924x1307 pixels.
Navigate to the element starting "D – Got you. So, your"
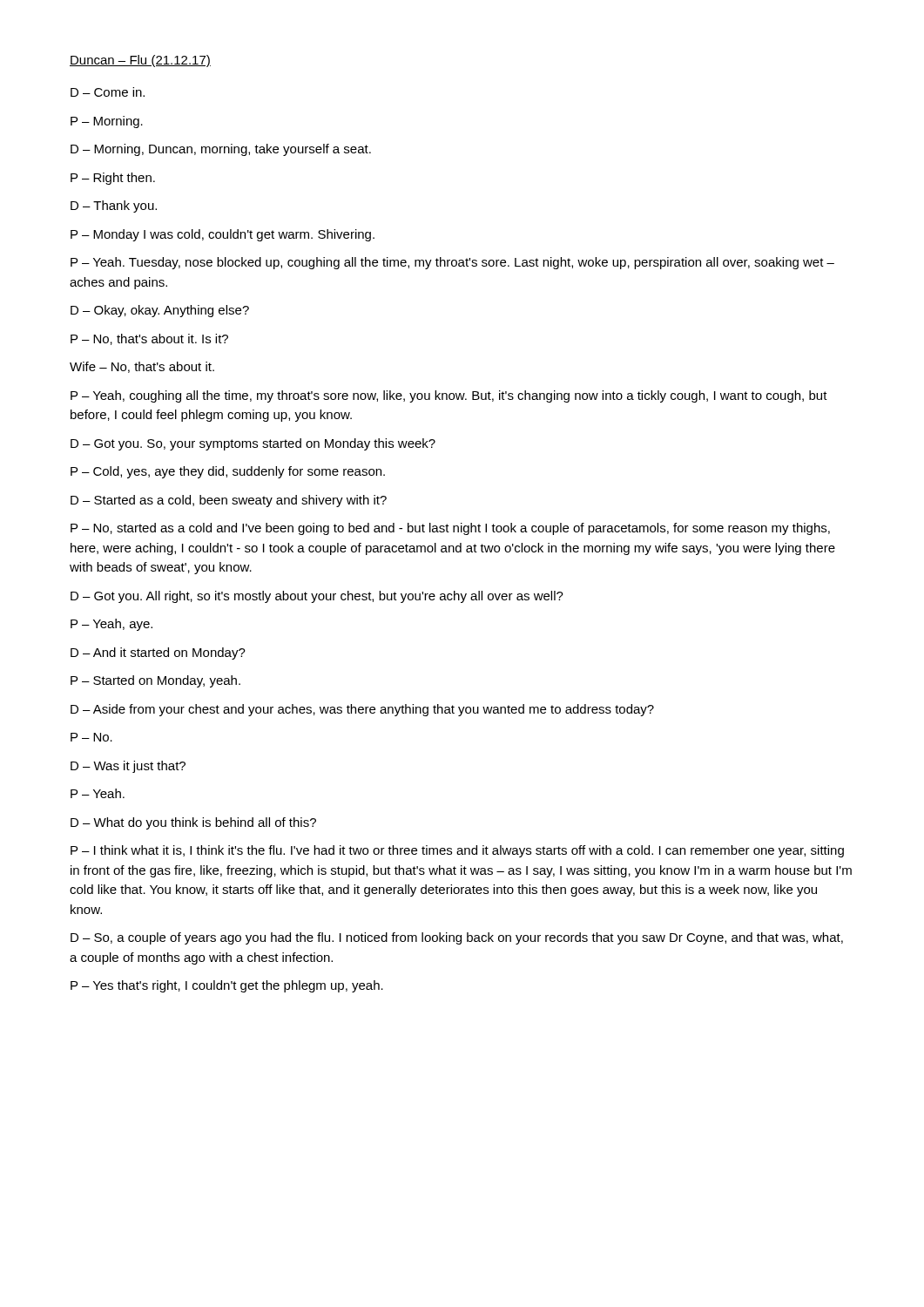pyautogui.click(x=253, y=443)
